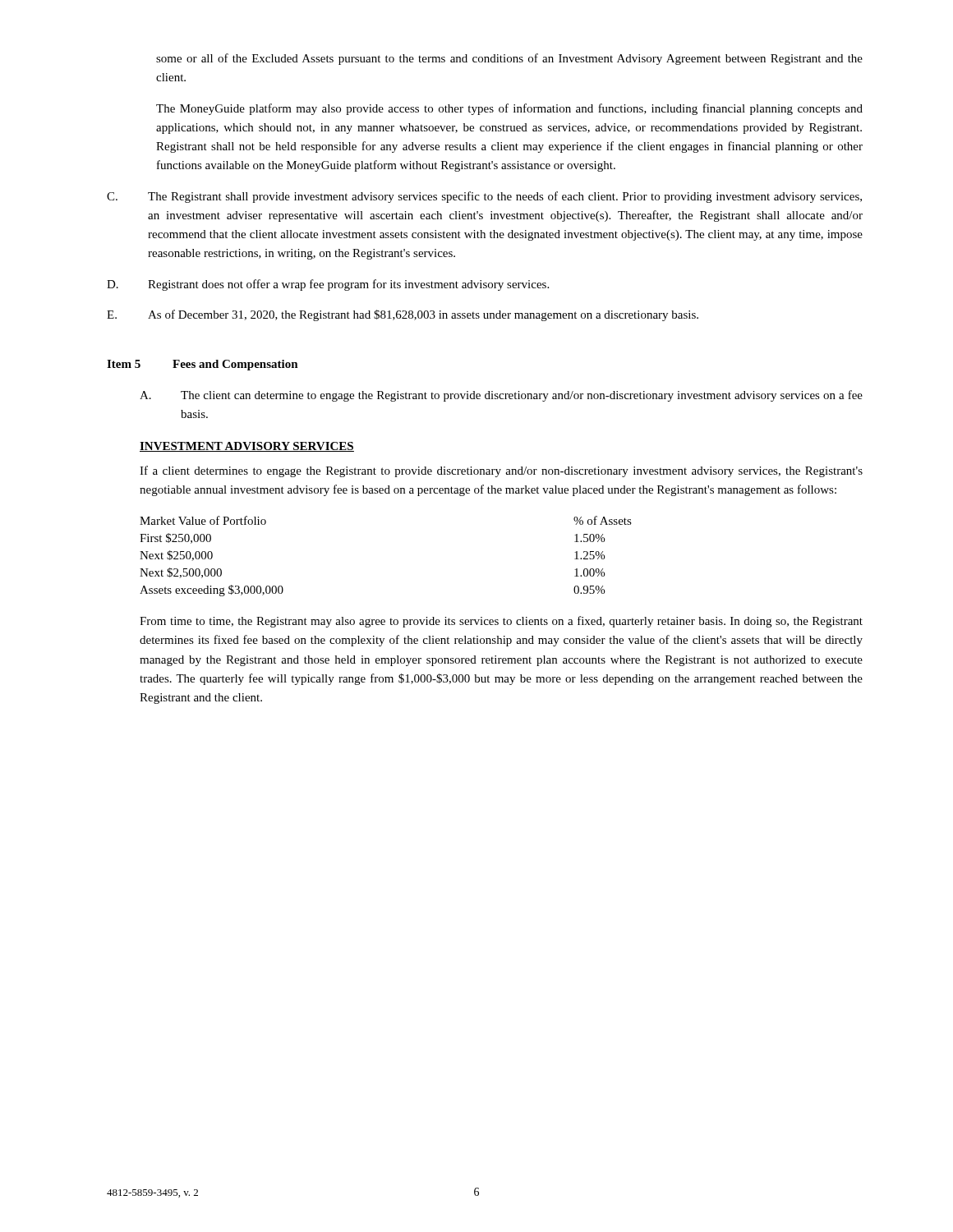Select the section header that says "INVESTMENT ADVISORY SERVICES"

(247, 446)
